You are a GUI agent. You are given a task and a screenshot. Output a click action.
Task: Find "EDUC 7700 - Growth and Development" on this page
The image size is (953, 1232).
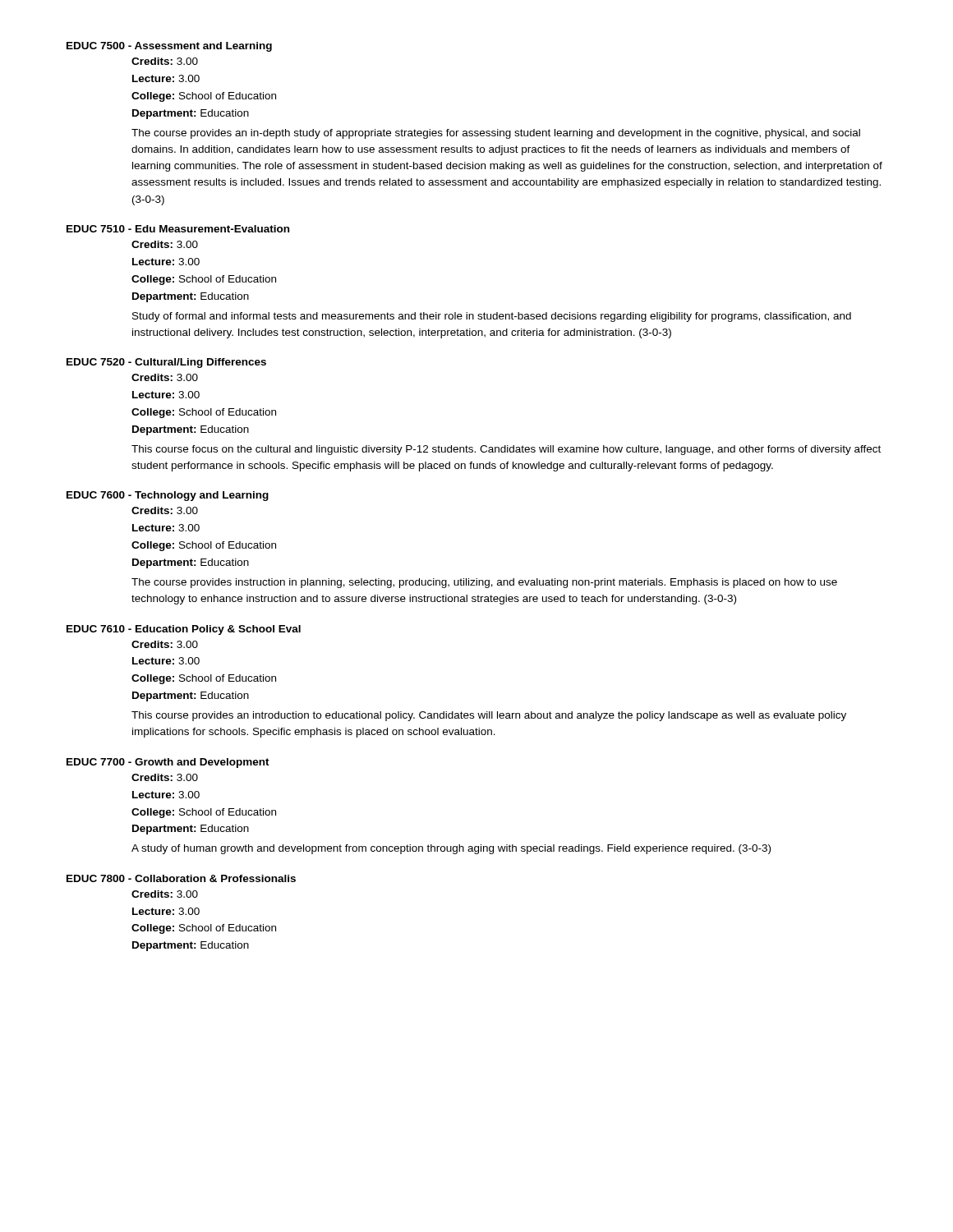[167, 761]
